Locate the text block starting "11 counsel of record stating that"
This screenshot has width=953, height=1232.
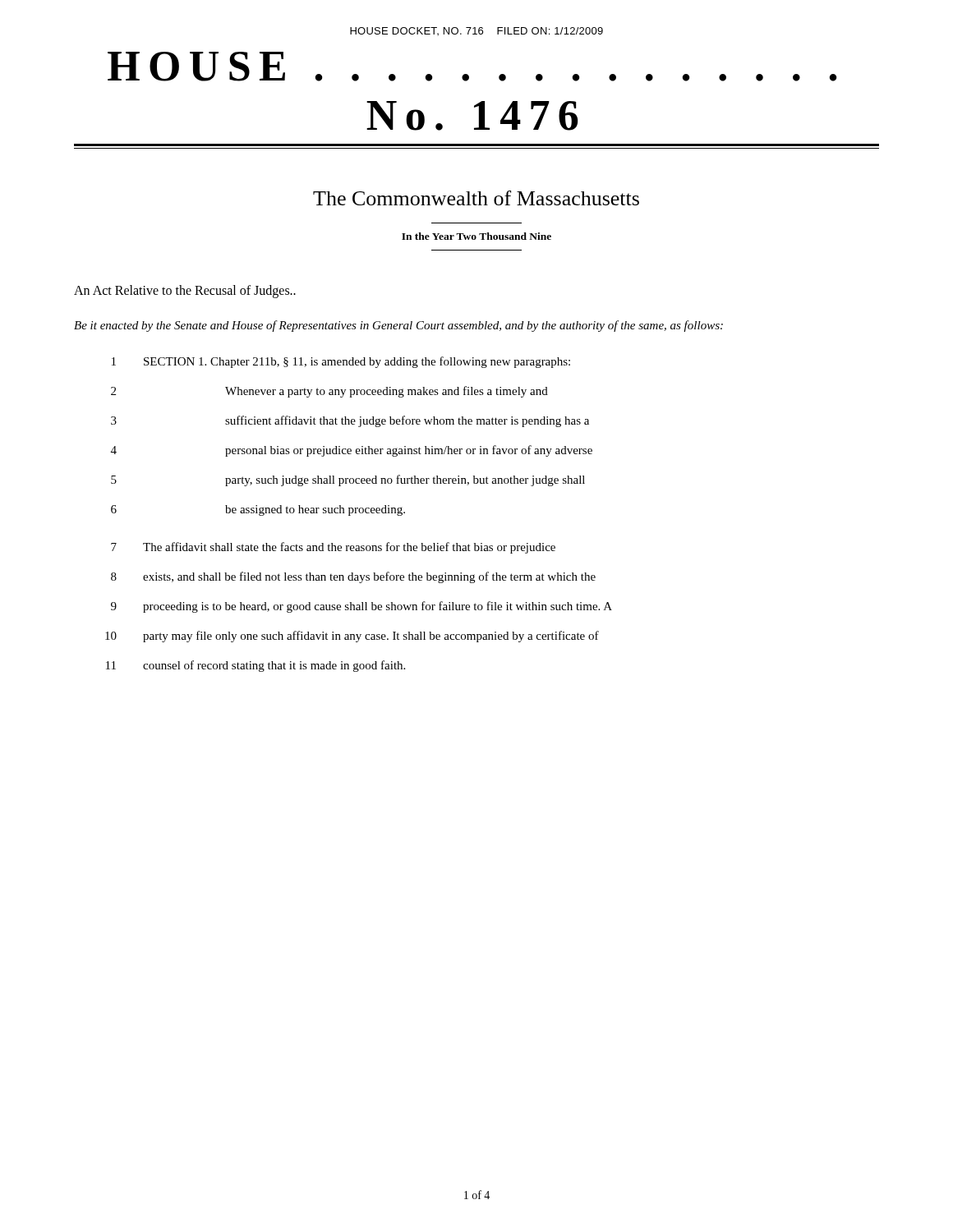click(x=256, y=666)
